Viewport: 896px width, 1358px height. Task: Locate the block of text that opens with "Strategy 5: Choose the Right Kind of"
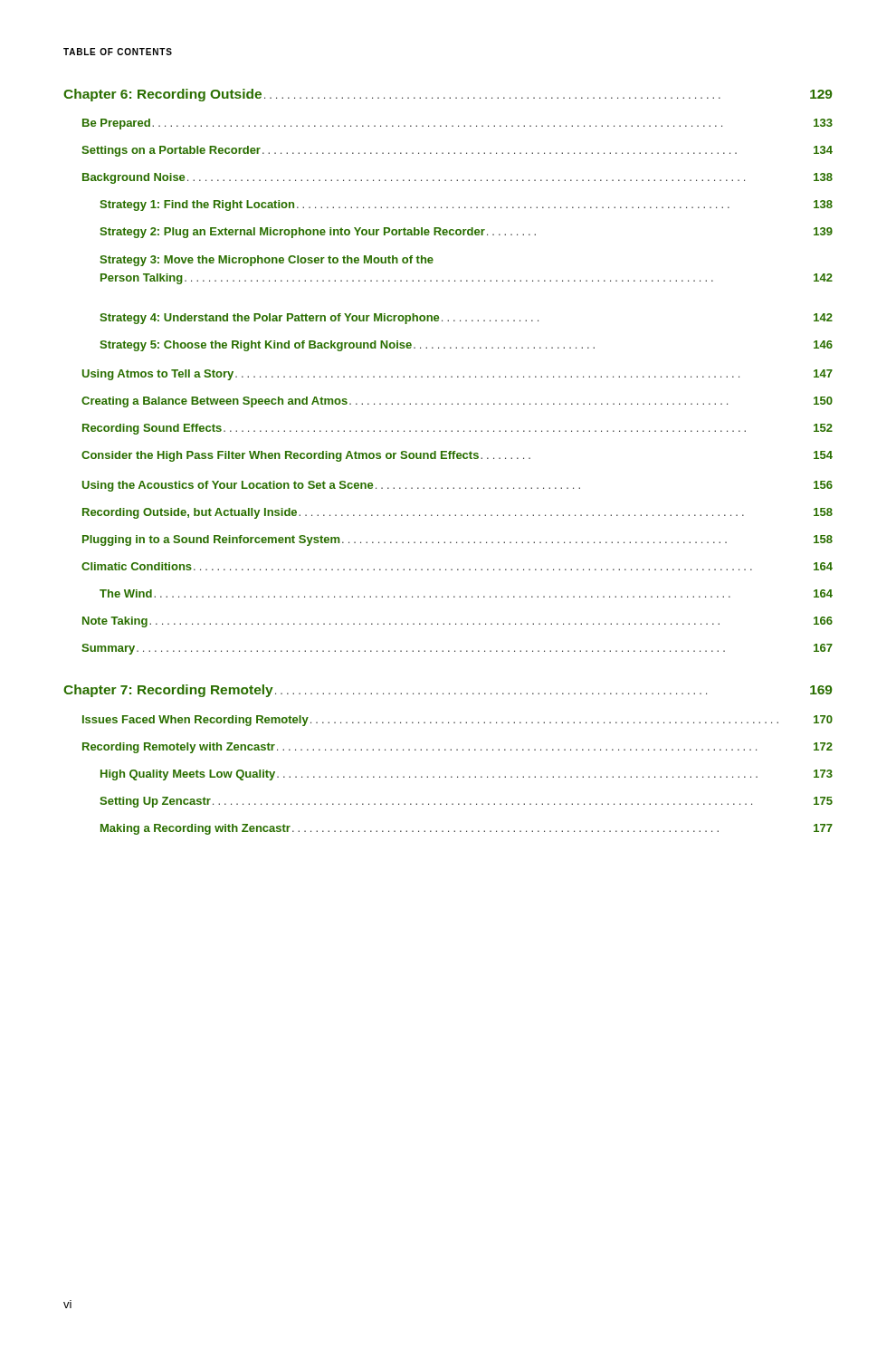click(448, 345)
